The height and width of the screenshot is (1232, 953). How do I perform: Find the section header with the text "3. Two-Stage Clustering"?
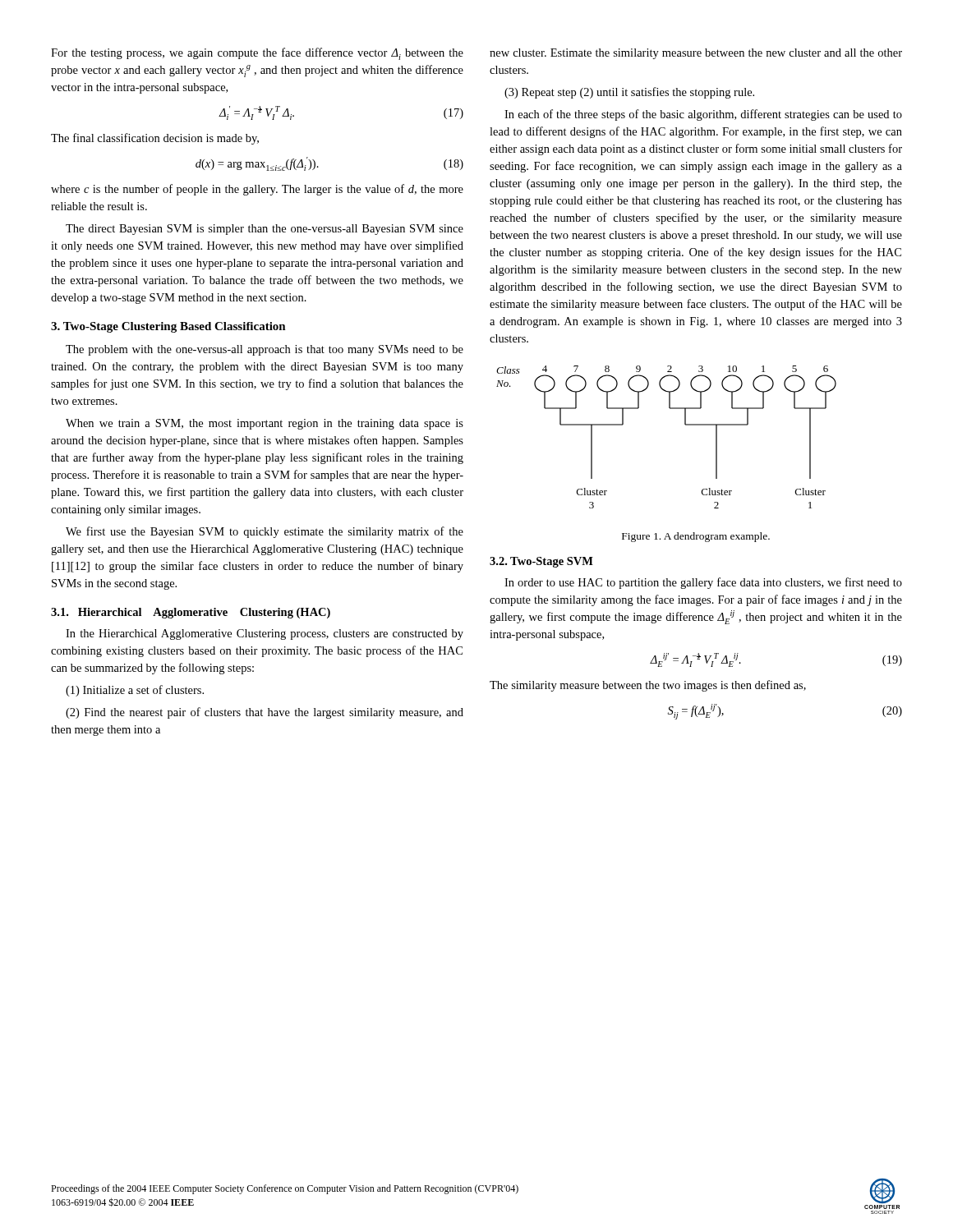coord(257,327)
